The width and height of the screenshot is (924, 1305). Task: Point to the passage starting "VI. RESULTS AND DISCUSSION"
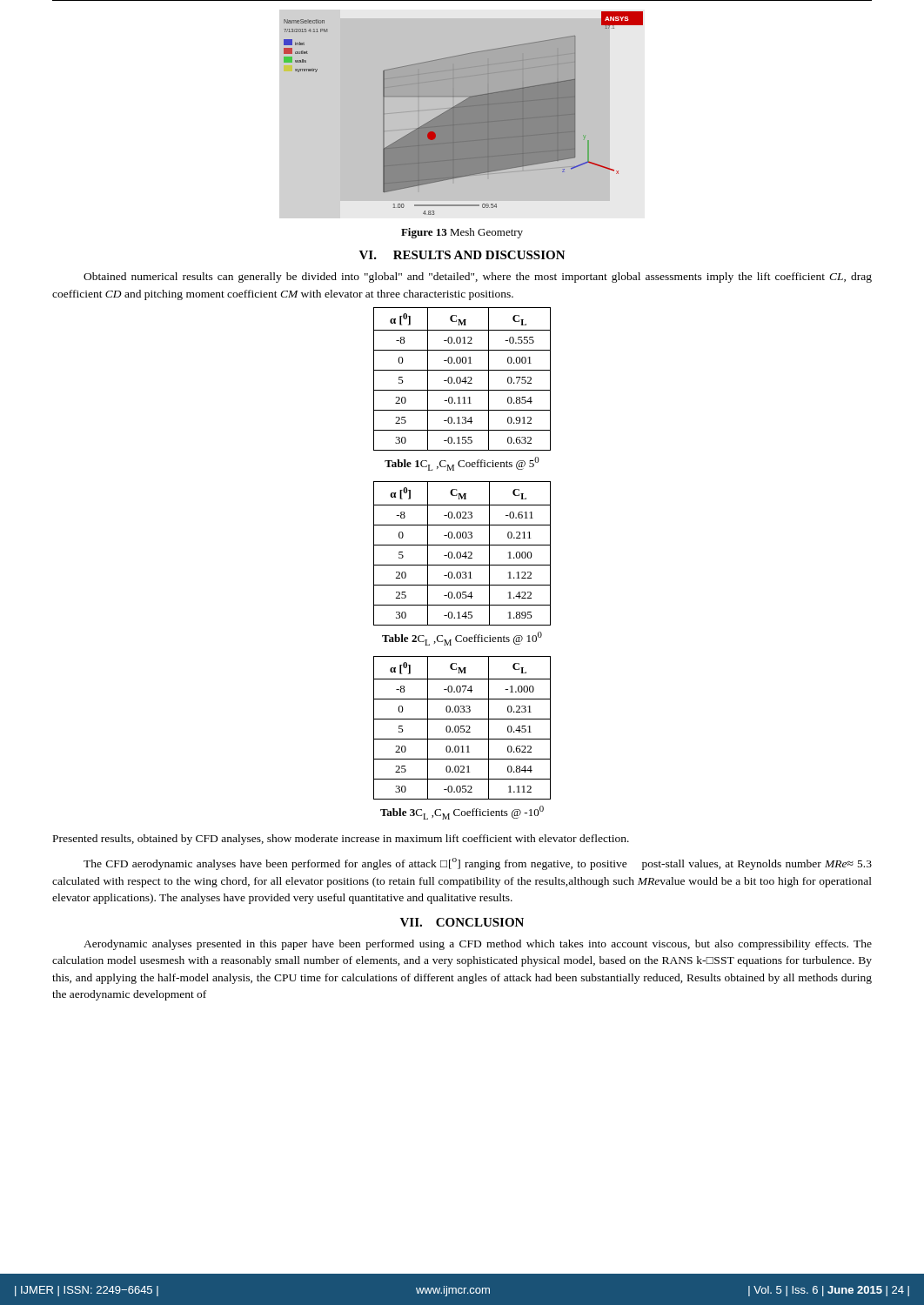462,255
